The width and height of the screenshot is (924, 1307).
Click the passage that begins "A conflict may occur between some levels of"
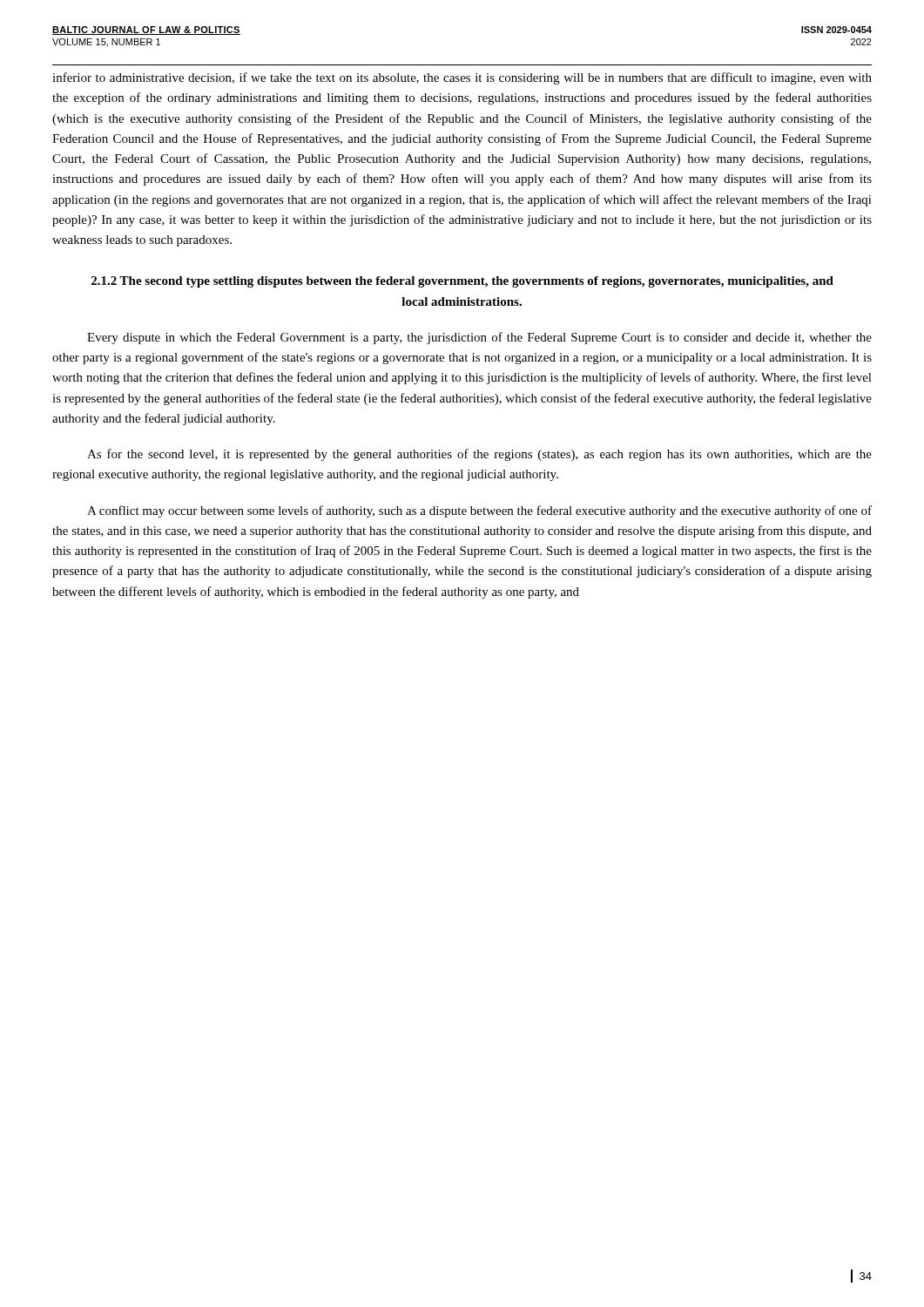coord(462,551)
